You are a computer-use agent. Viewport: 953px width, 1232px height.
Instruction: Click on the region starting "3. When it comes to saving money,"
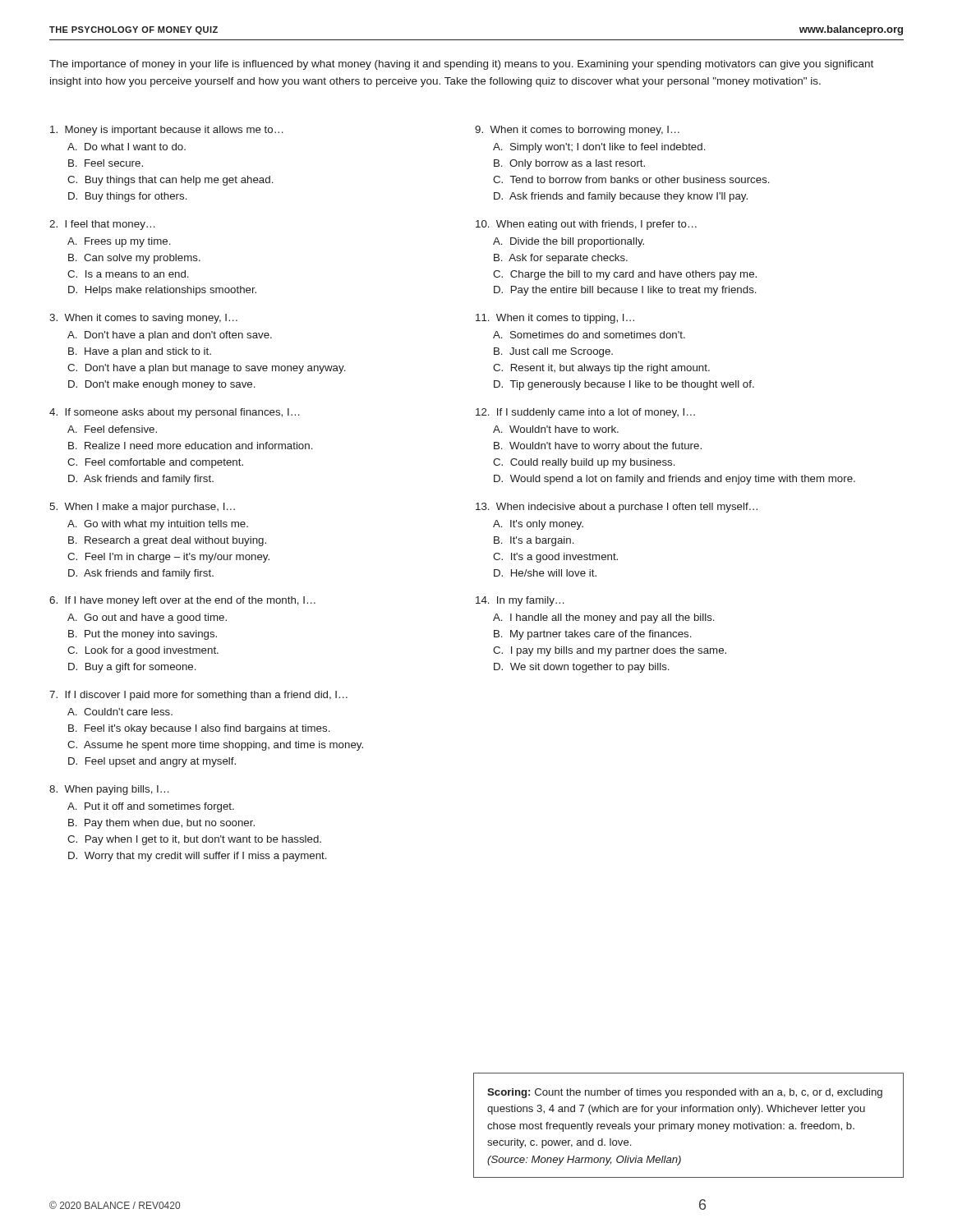click(143, 319)
